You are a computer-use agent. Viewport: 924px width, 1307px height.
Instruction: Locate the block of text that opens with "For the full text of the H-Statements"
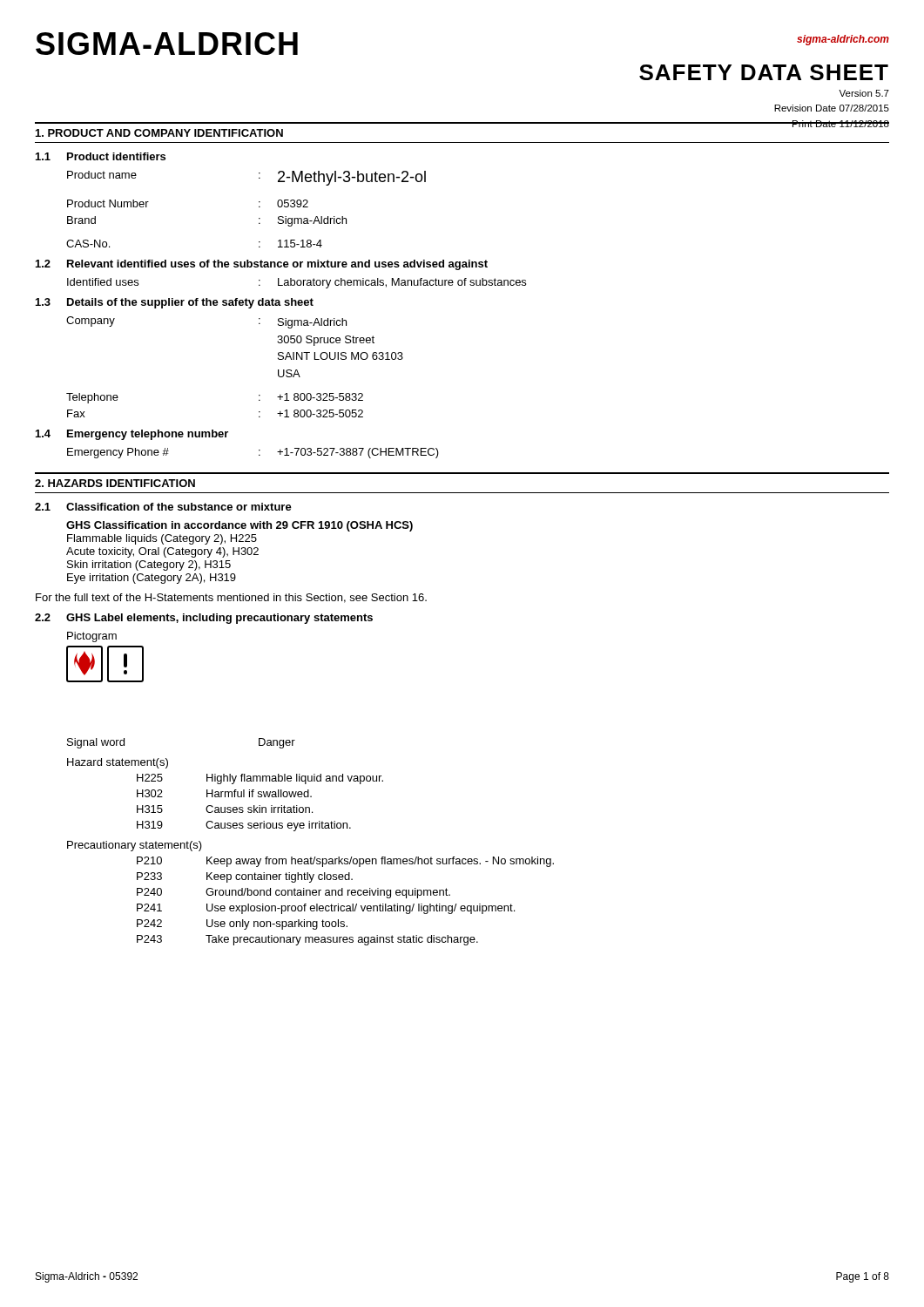click(x=231, y=597)
